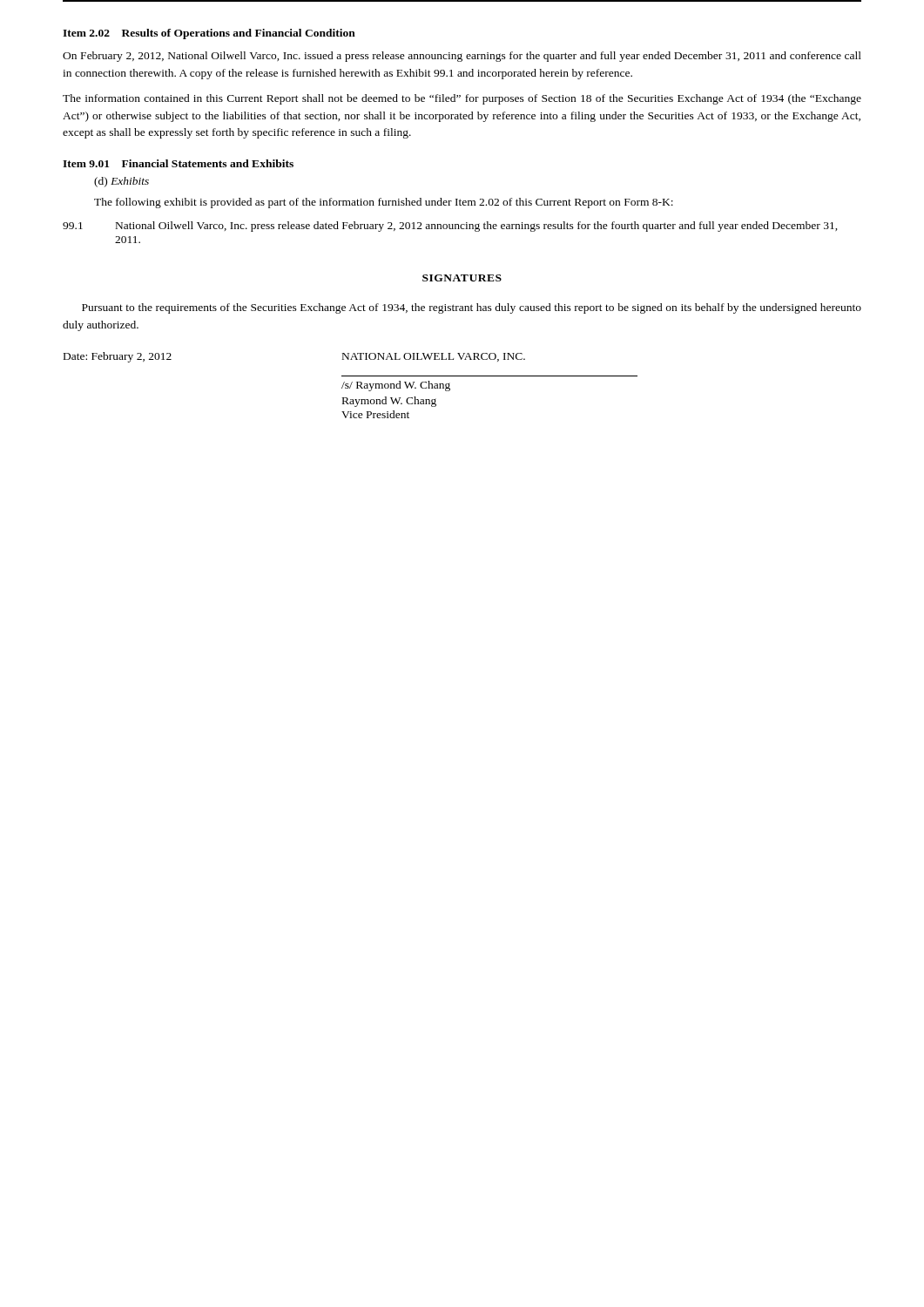Point to "Item 9.01 Financial Statements and Exhibits"

178,163
